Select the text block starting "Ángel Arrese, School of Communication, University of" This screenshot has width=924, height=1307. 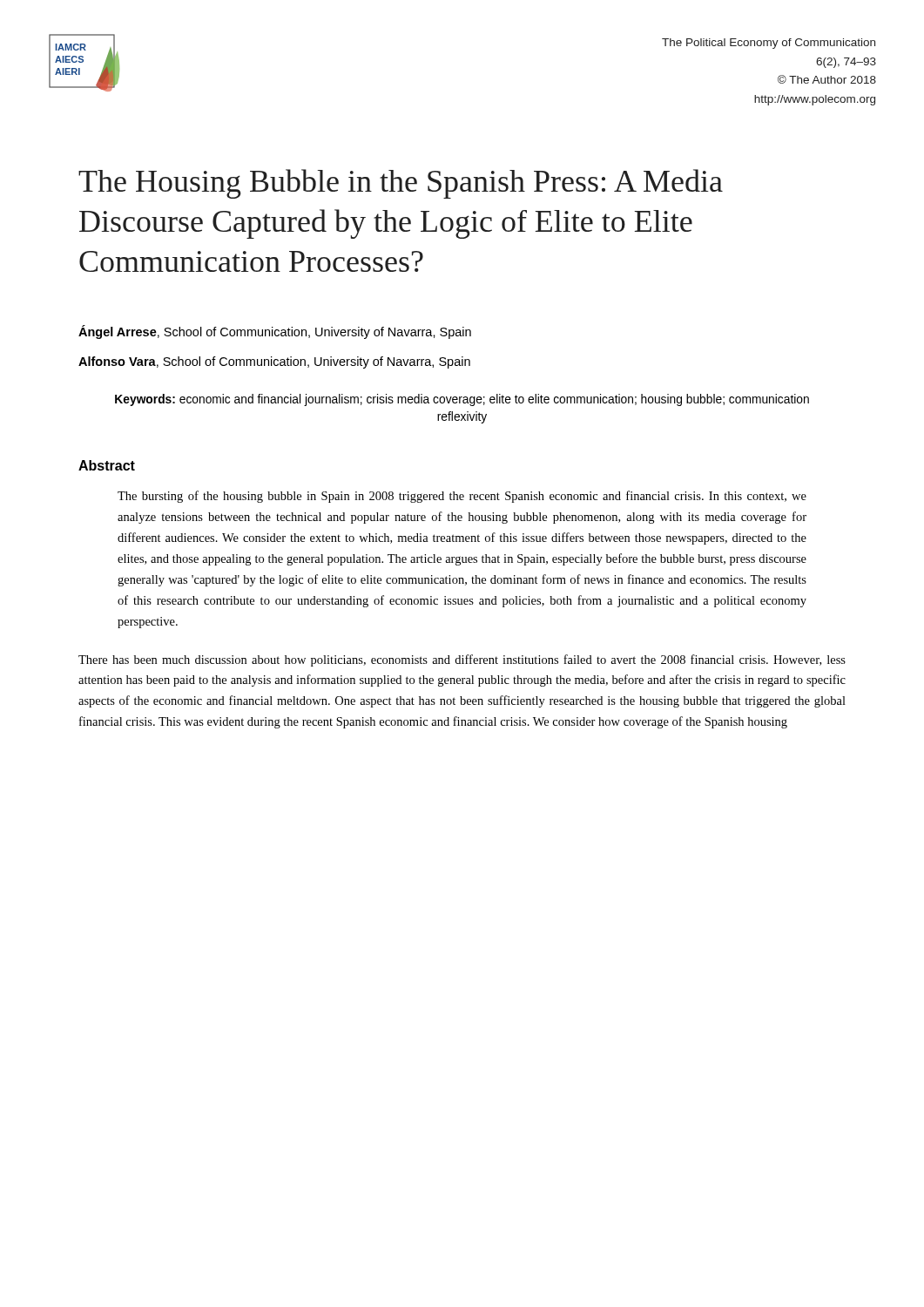point(275,332)
